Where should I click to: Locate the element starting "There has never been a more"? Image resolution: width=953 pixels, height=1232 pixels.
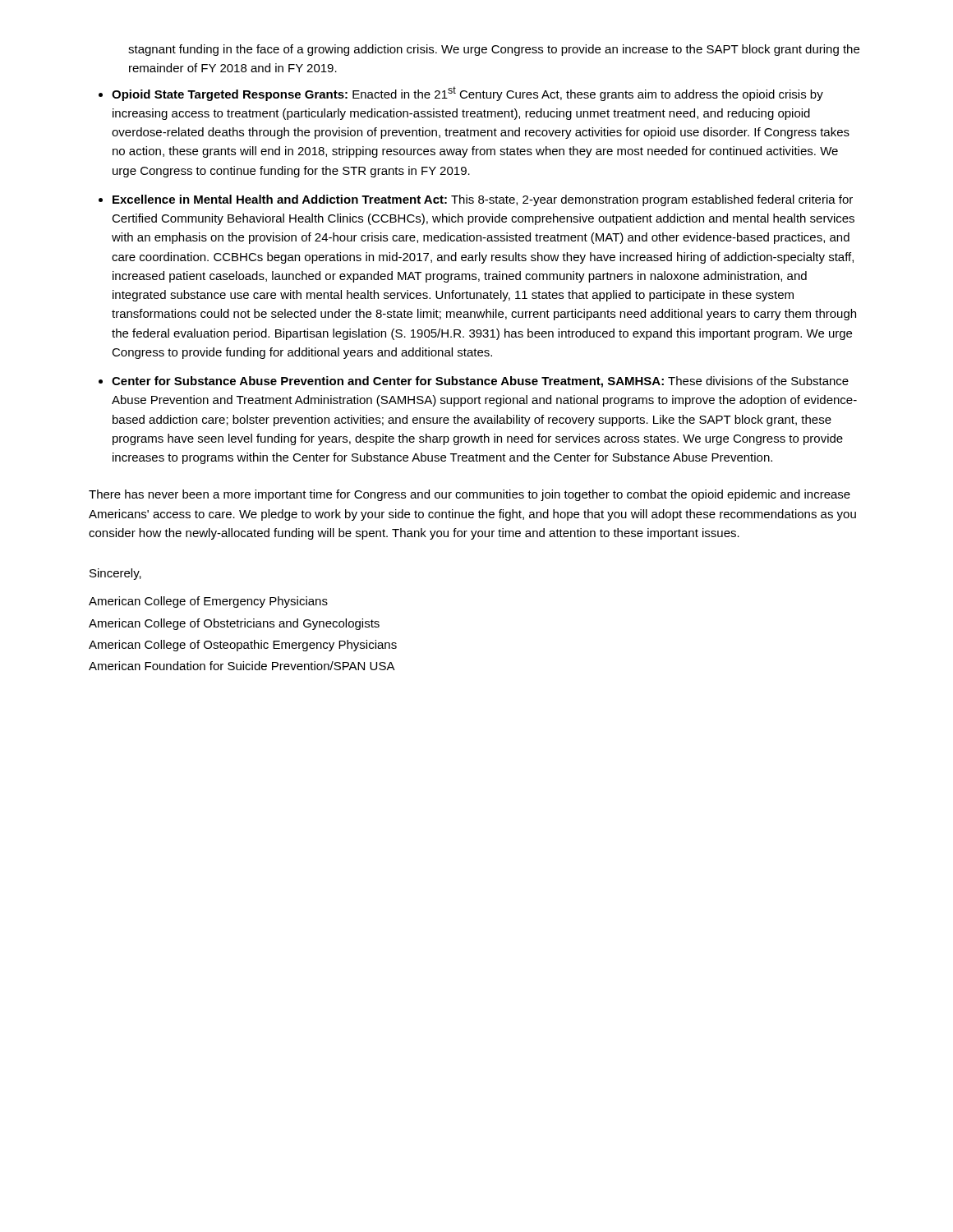pos(473,513)
